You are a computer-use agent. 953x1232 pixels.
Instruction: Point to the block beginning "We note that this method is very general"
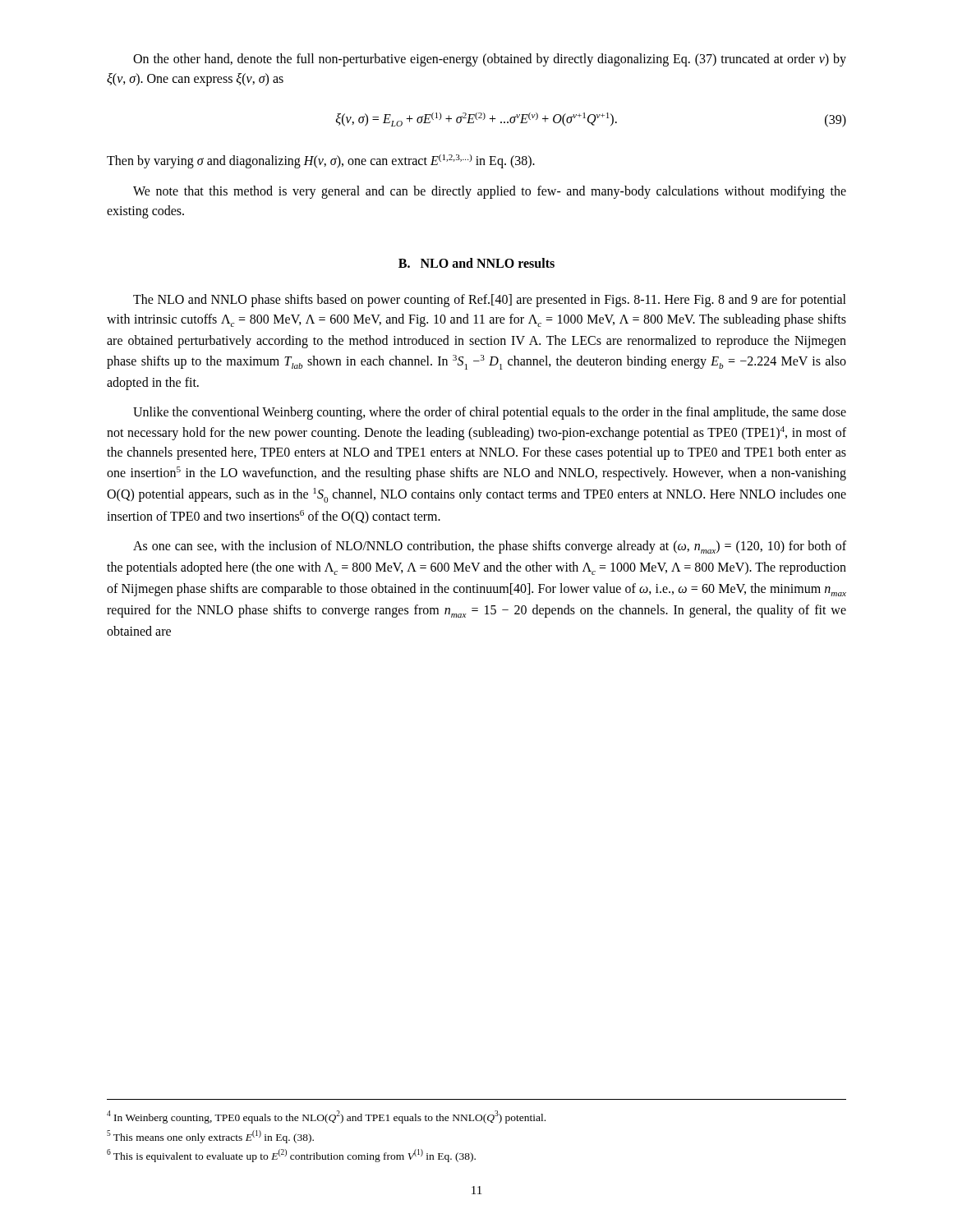click(476, 201)
